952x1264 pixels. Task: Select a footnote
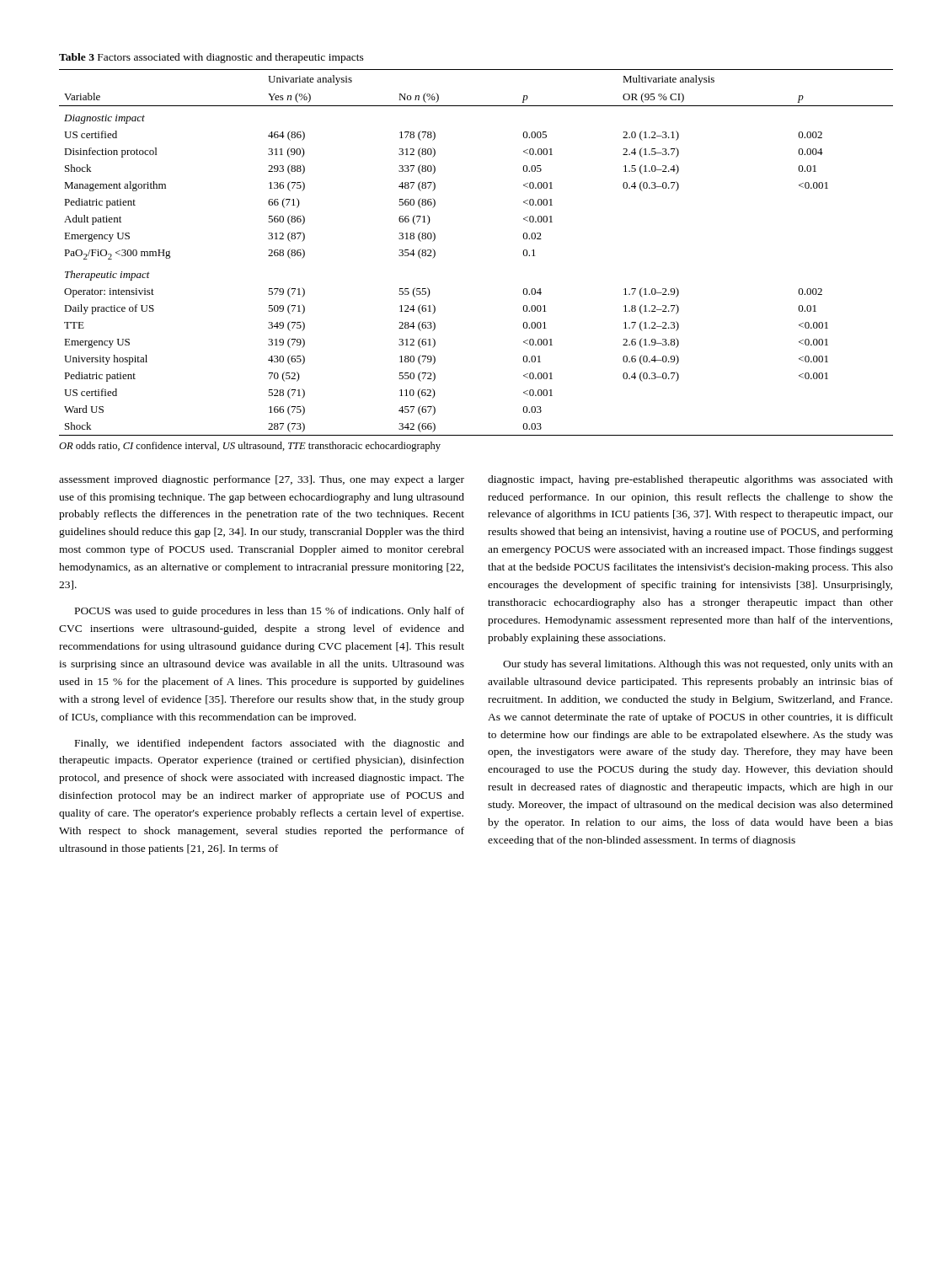(250, 445)
